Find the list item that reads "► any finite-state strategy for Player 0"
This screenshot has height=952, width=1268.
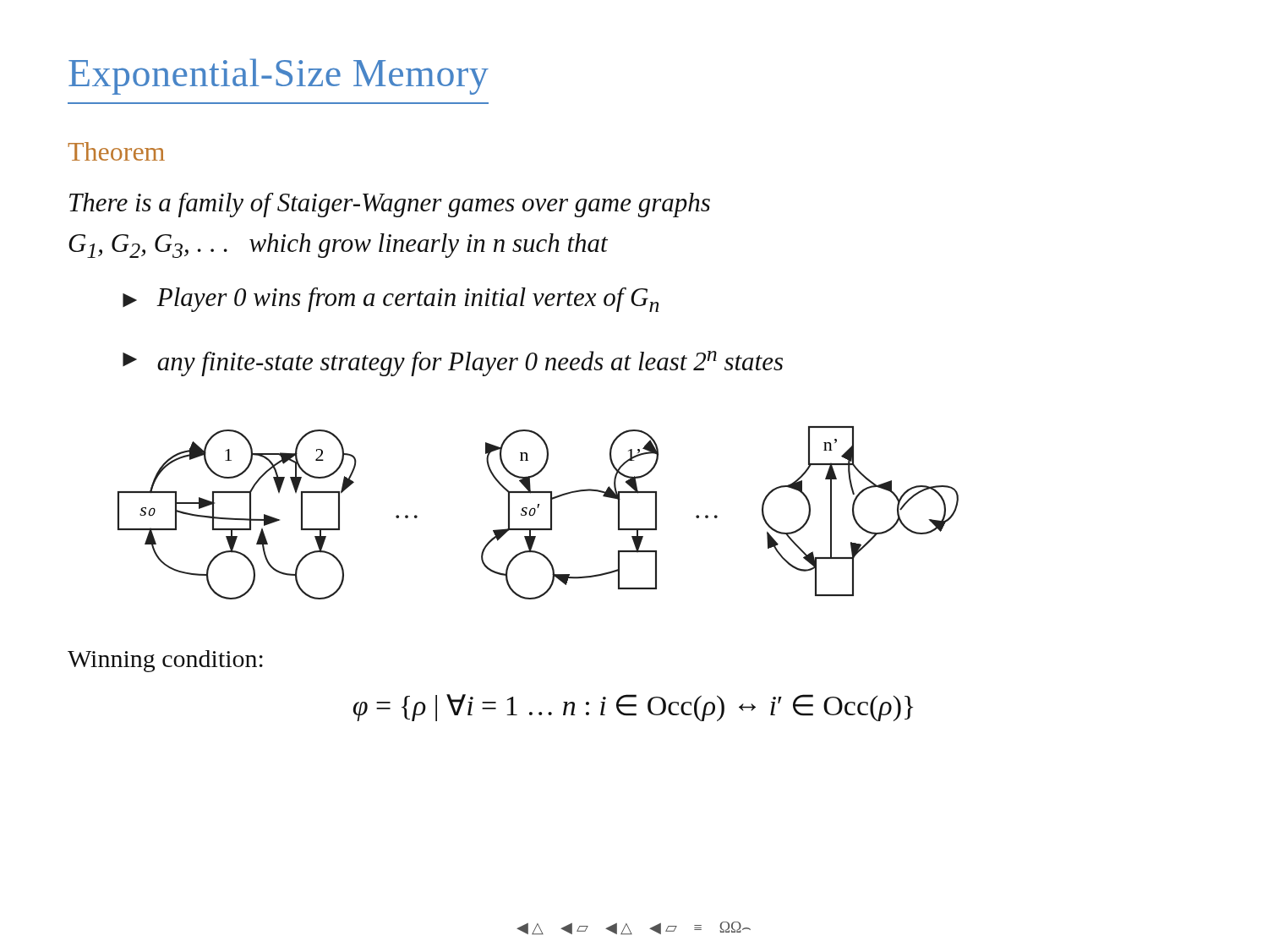[451, 359]
